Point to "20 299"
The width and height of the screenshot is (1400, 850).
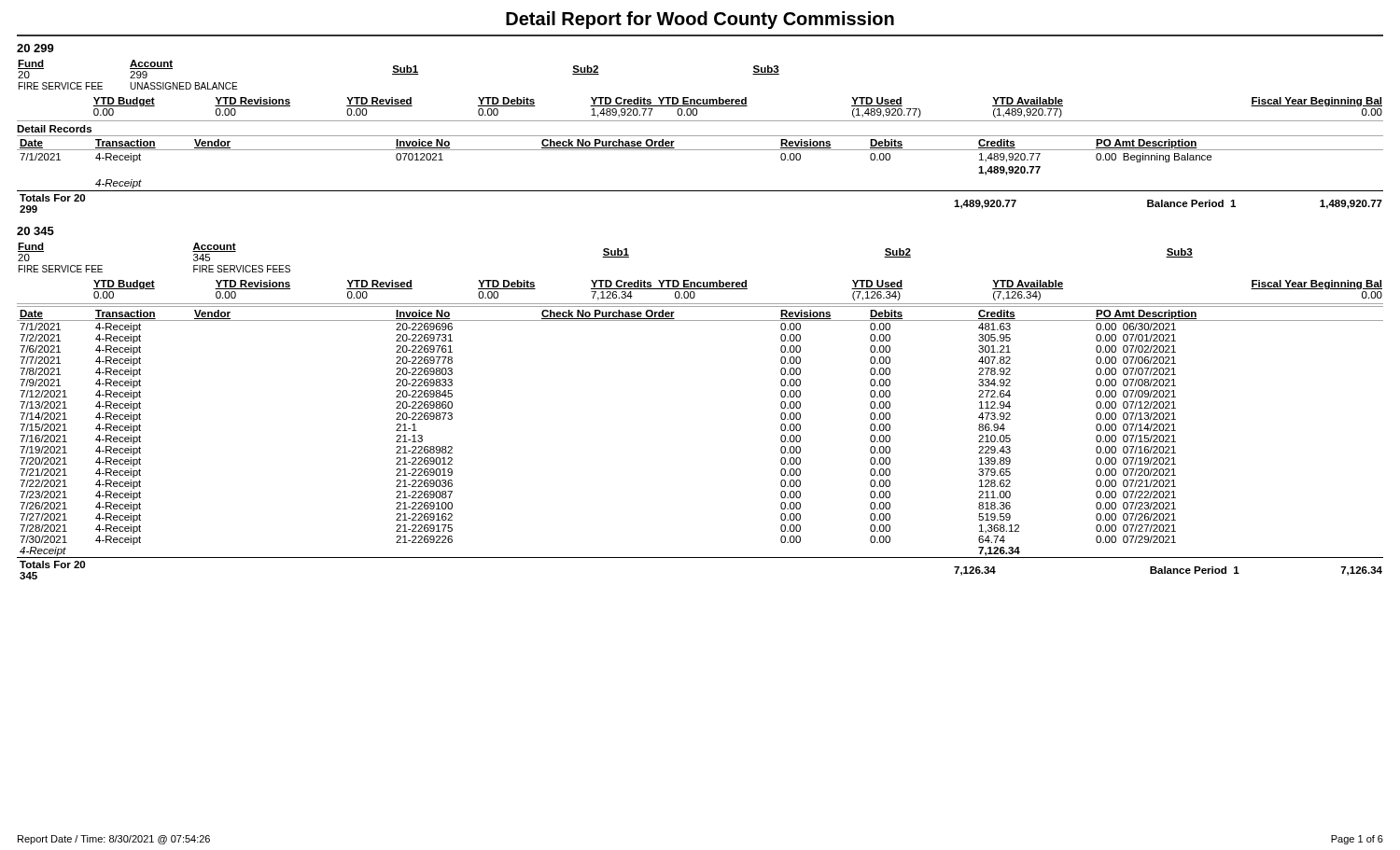pos(35,48)
